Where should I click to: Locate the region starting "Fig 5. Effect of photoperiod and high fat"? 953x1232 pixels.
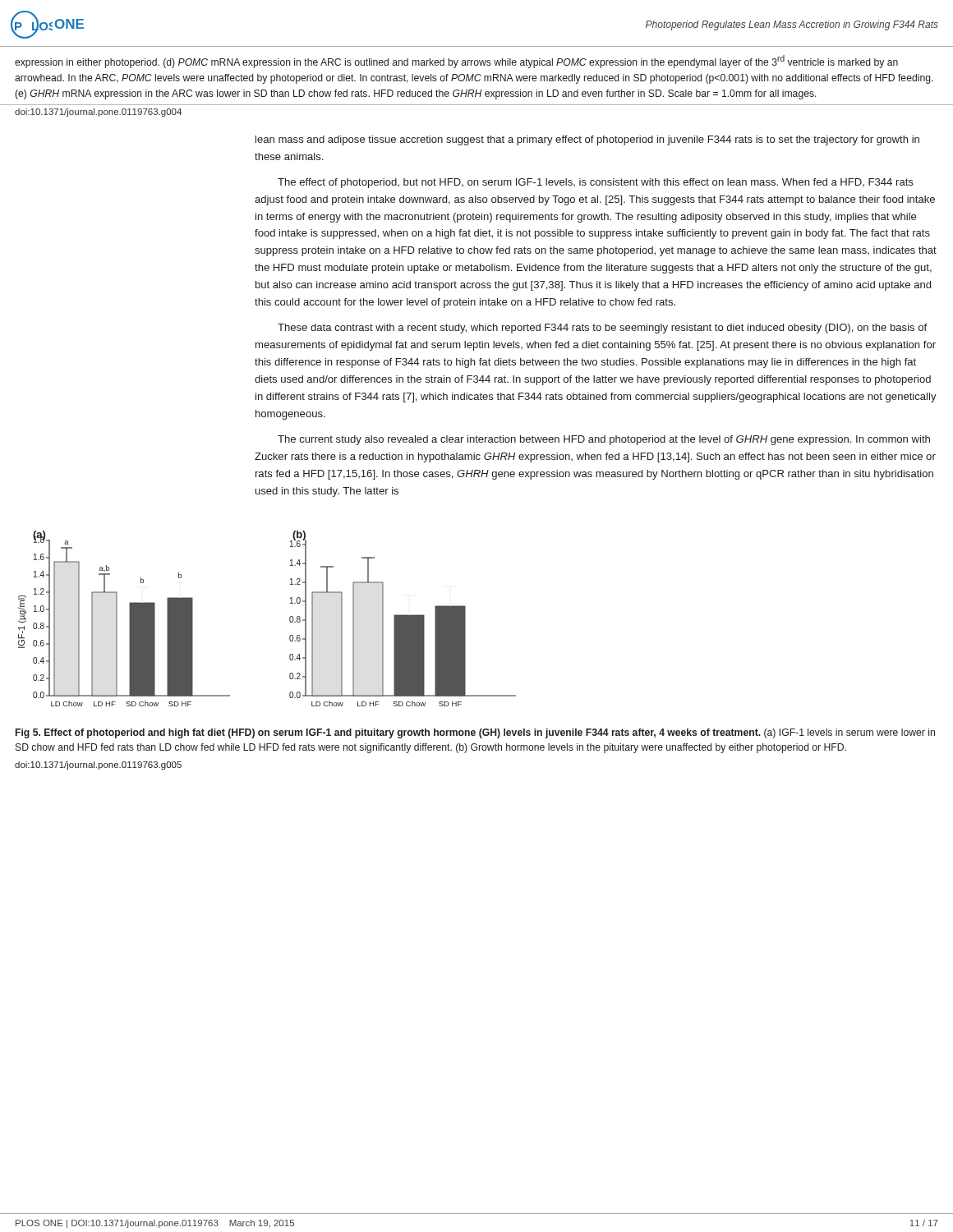[x=475, y=740]
